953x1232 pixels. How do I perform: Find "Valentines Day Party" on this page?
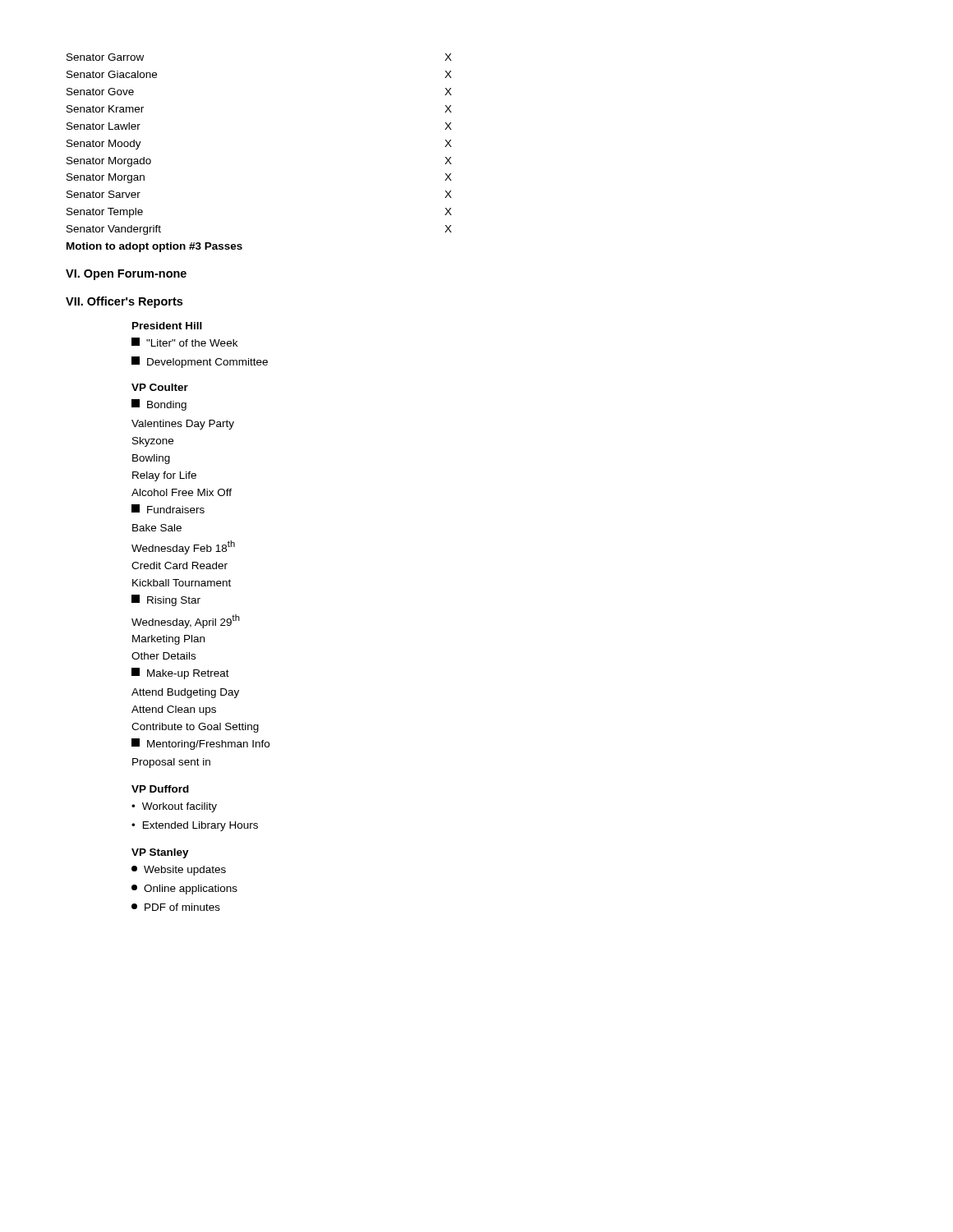(x=183, y=423)
